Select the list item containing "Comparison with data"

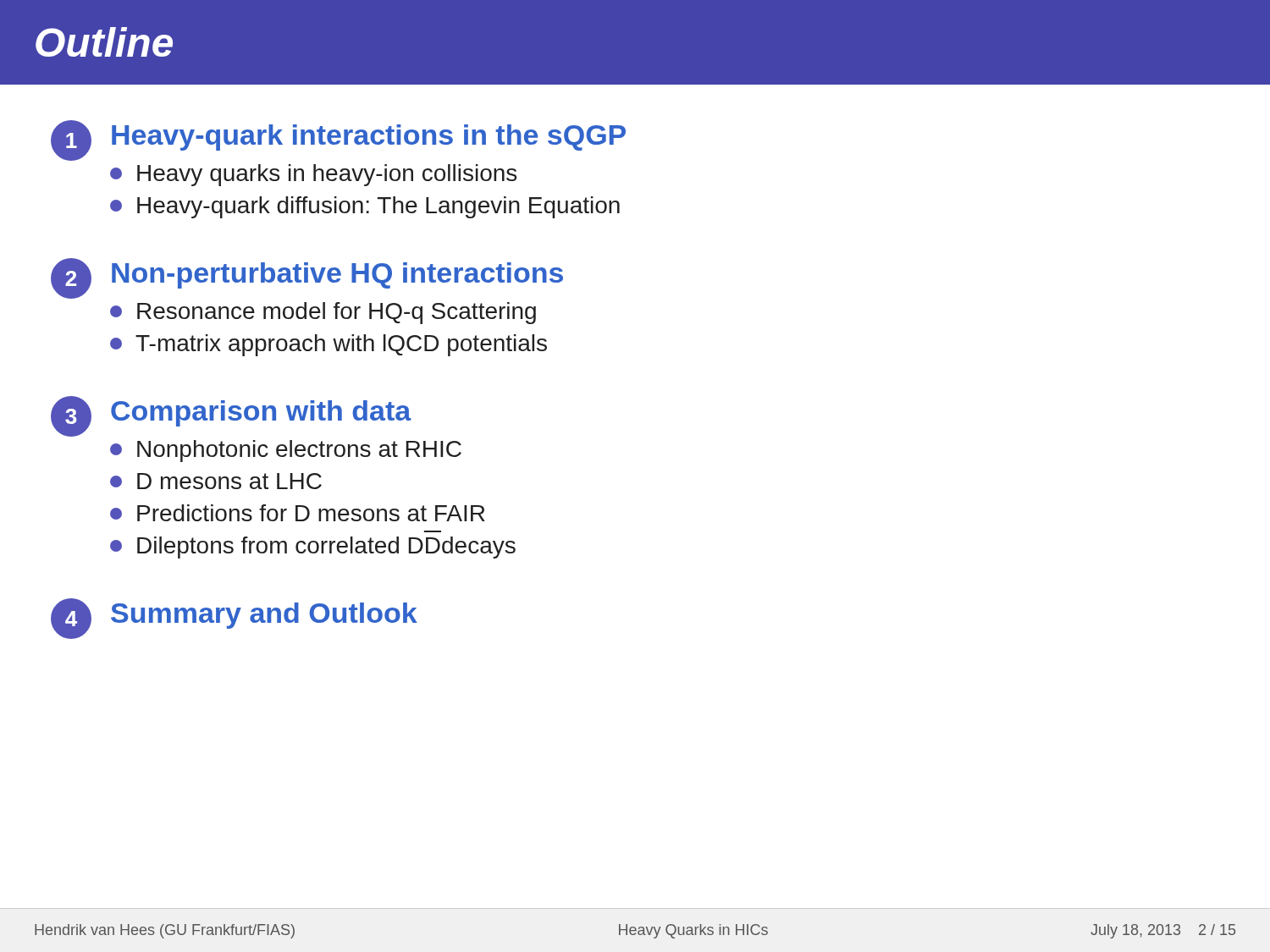click(260, 410)
